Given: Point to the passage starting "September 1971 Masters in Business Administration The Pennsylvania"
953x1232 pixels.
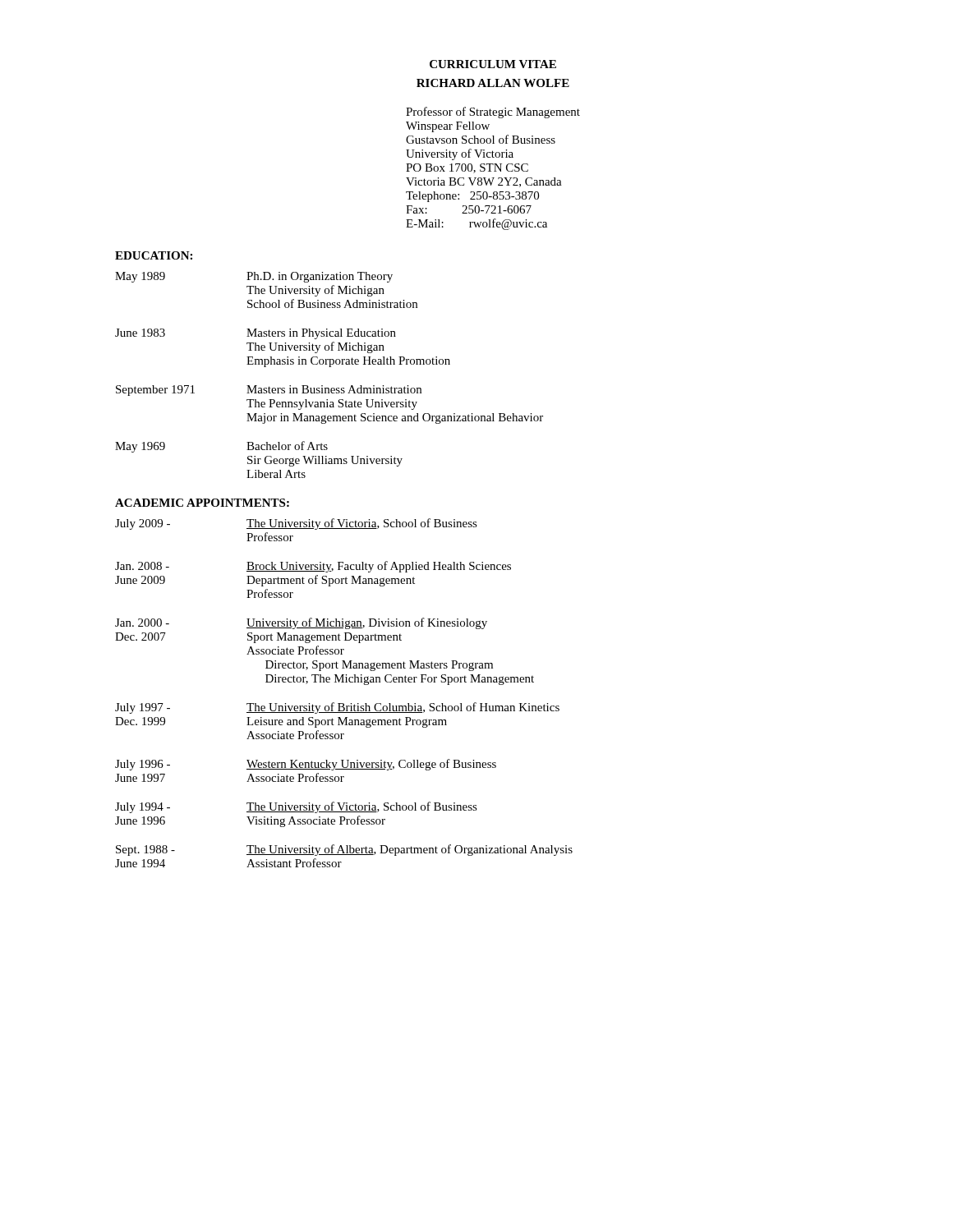Looking at the screenshot, I should [x=493, y=404].
